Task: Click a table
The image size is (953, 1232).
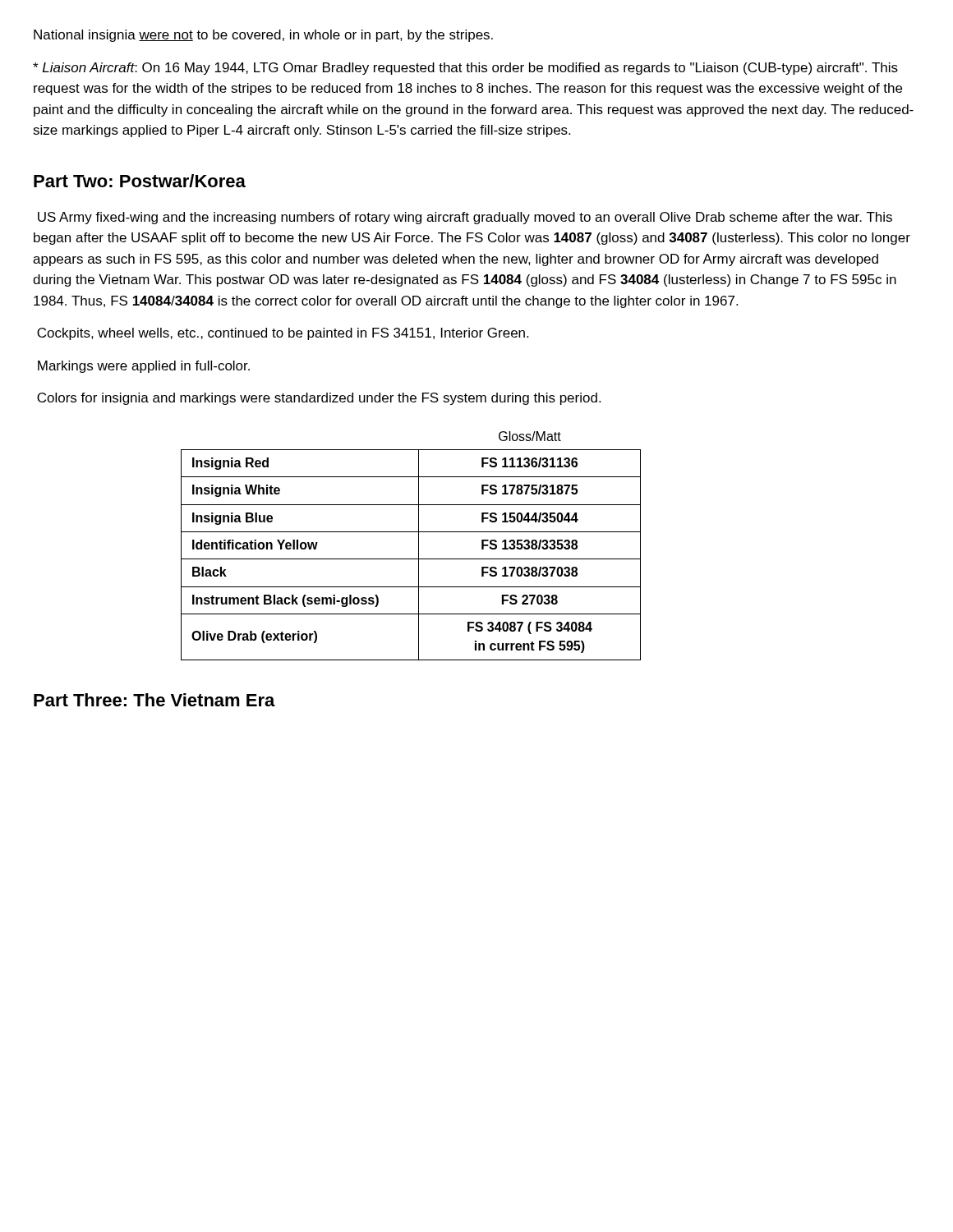Action: click(x=476, y=542)
